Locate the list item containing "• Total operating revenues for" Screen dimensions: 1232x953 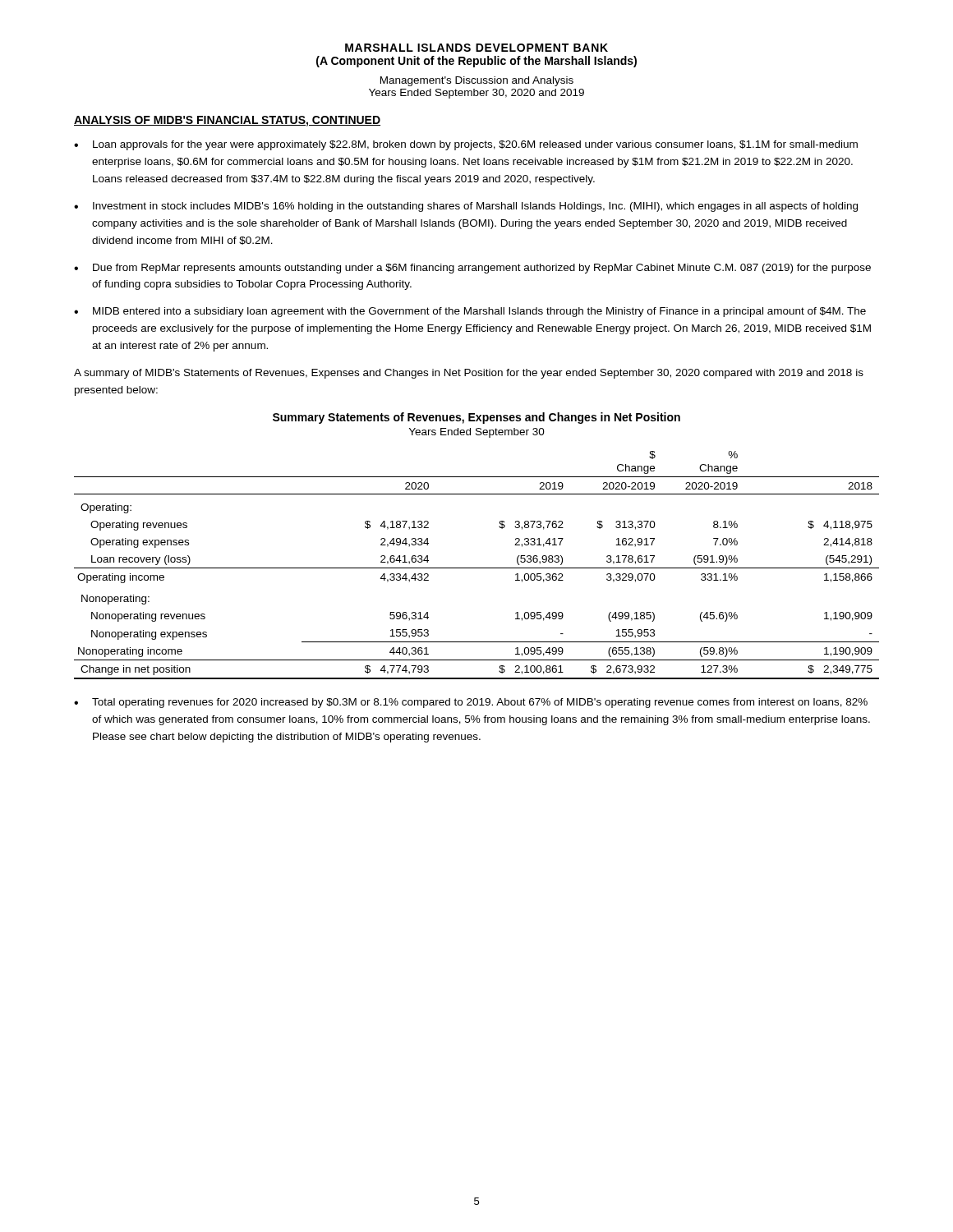click(x=476, y=720)
